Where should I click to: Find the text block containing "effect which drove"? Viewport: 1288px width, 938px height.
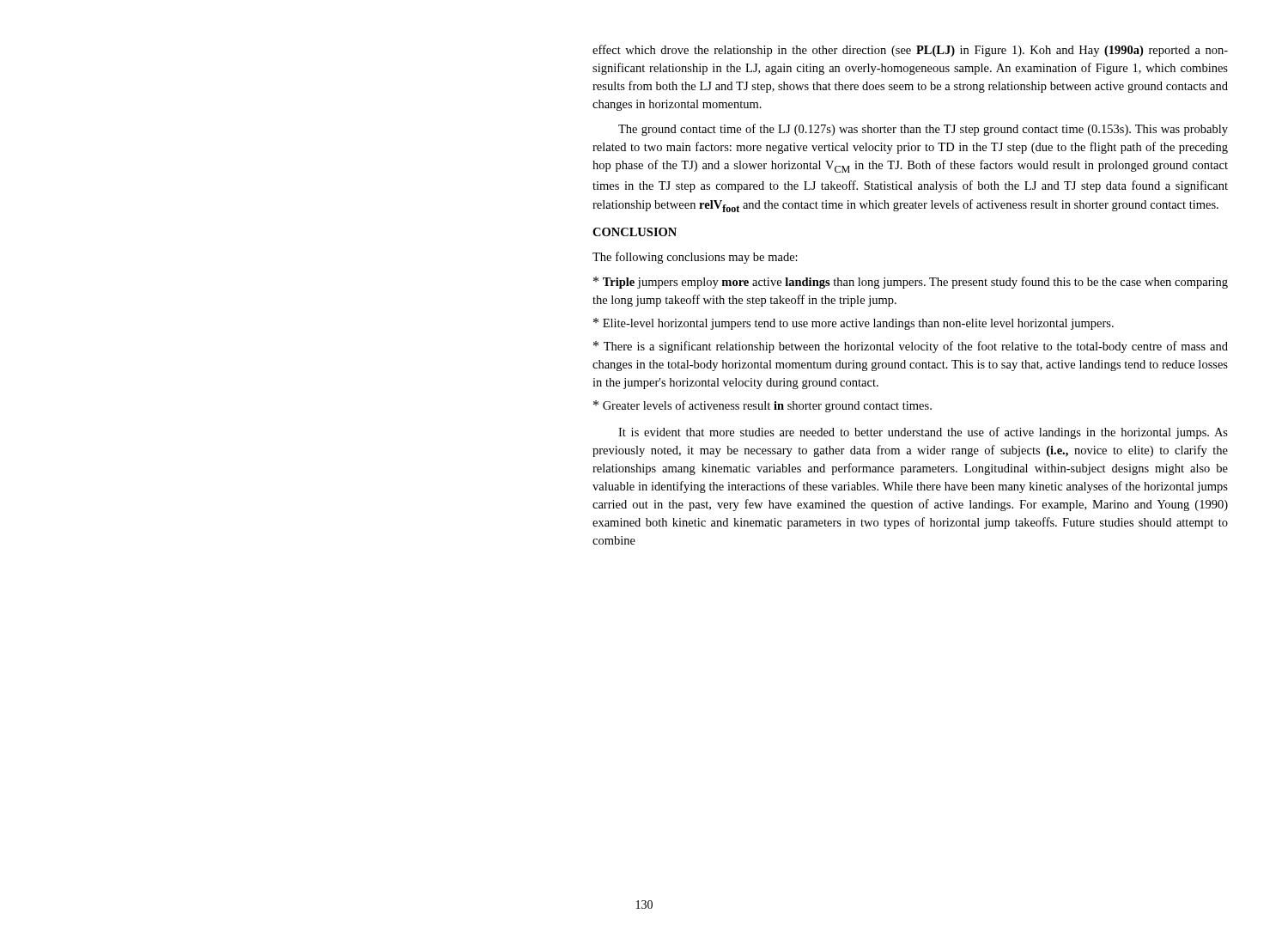(910, 77)
